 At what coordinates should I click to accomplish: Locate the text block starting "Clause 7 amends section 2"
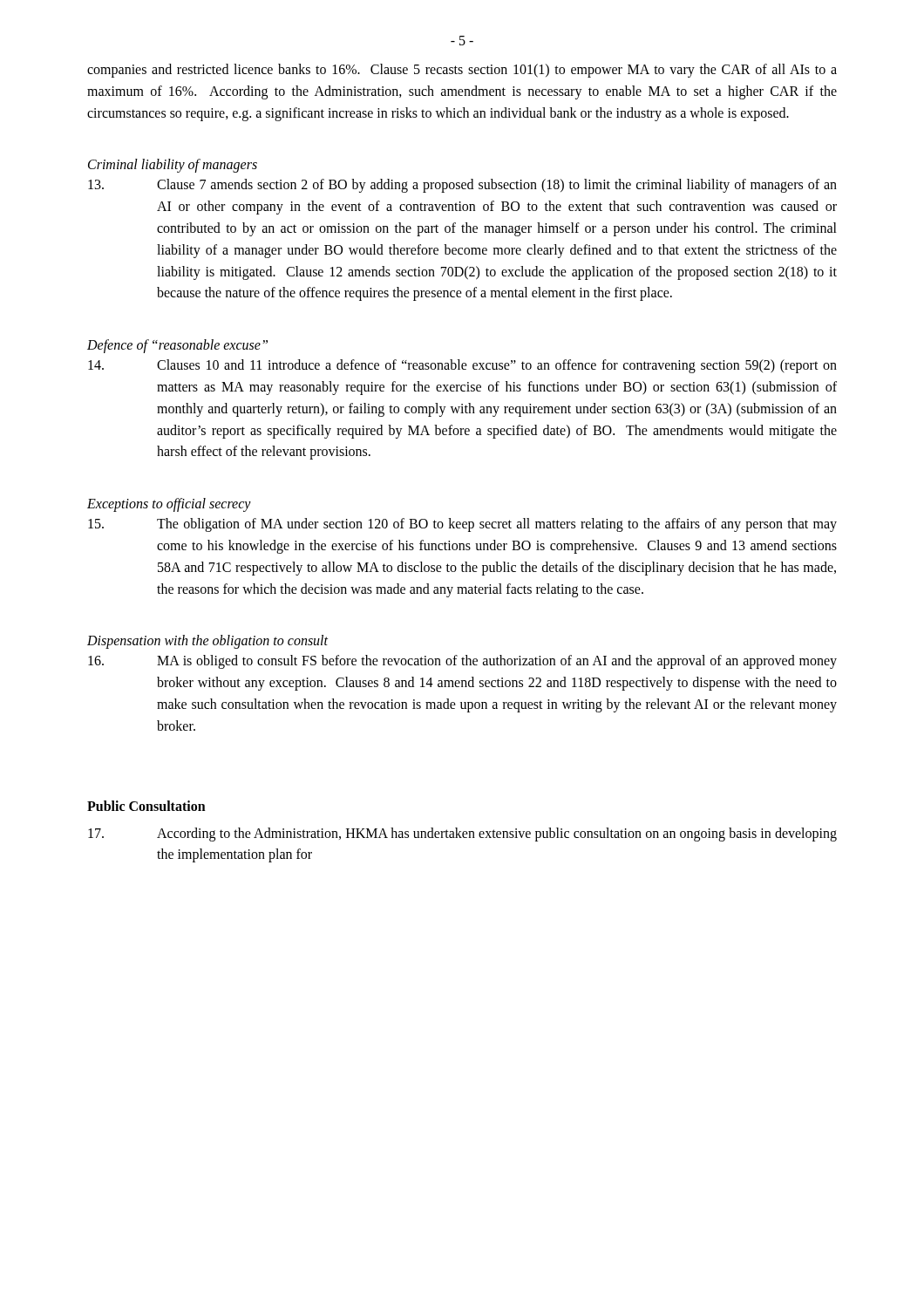[x=462, y=240]
